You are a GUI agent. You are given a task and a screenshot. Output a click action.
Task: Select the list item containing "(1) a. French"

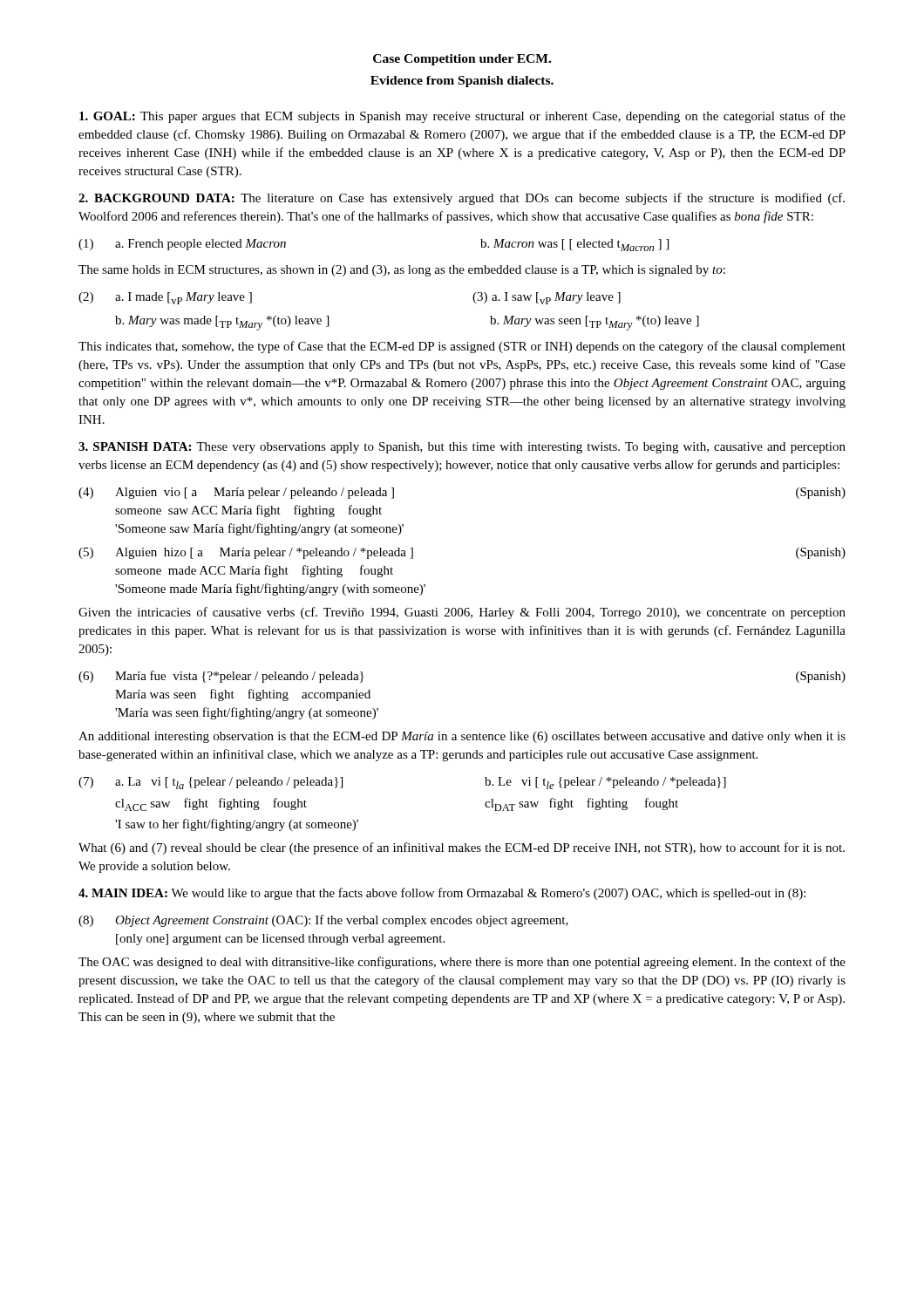point(197,245)
